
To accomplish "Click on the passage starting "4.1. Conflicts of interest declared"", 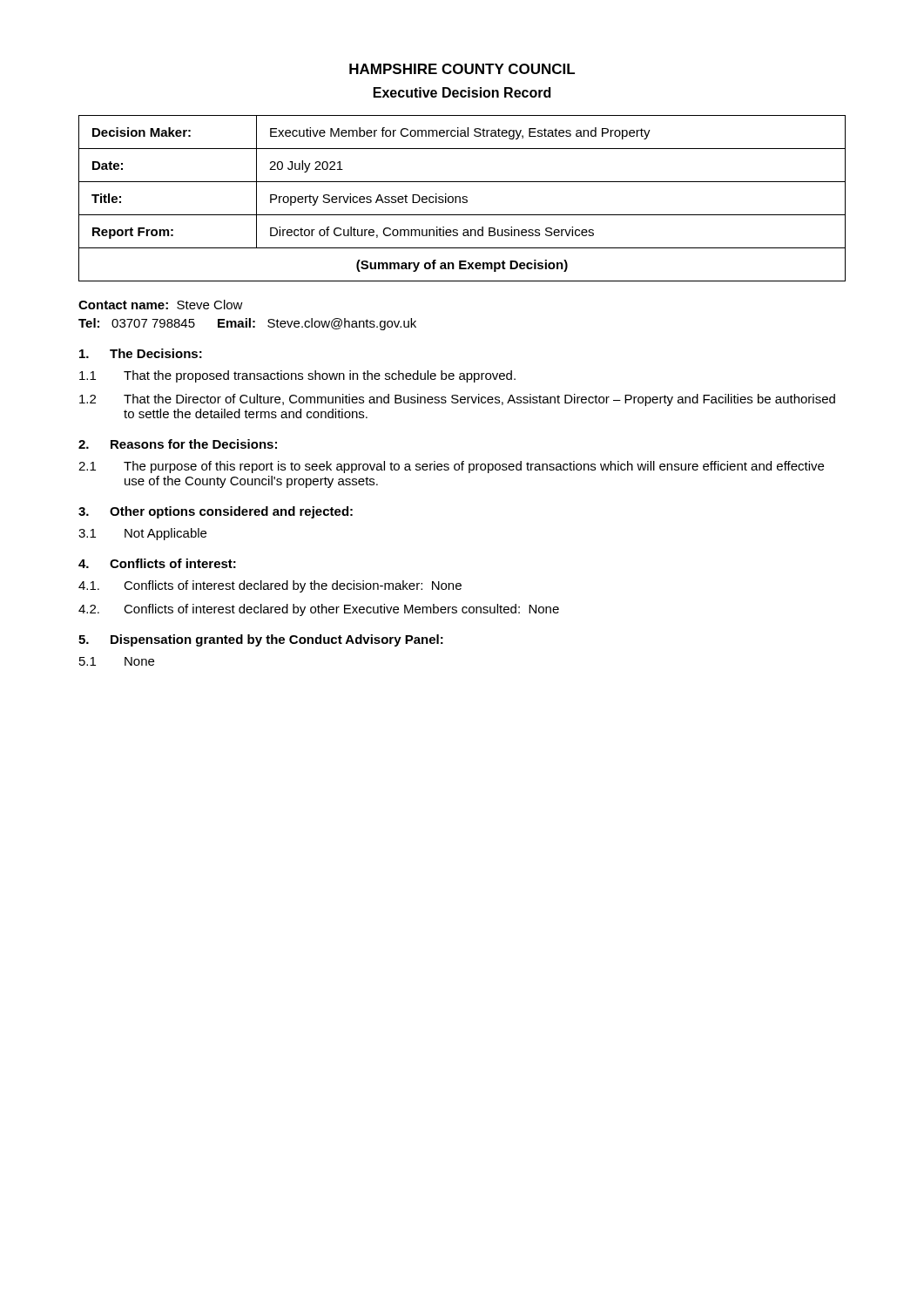I will coord(462,585).
